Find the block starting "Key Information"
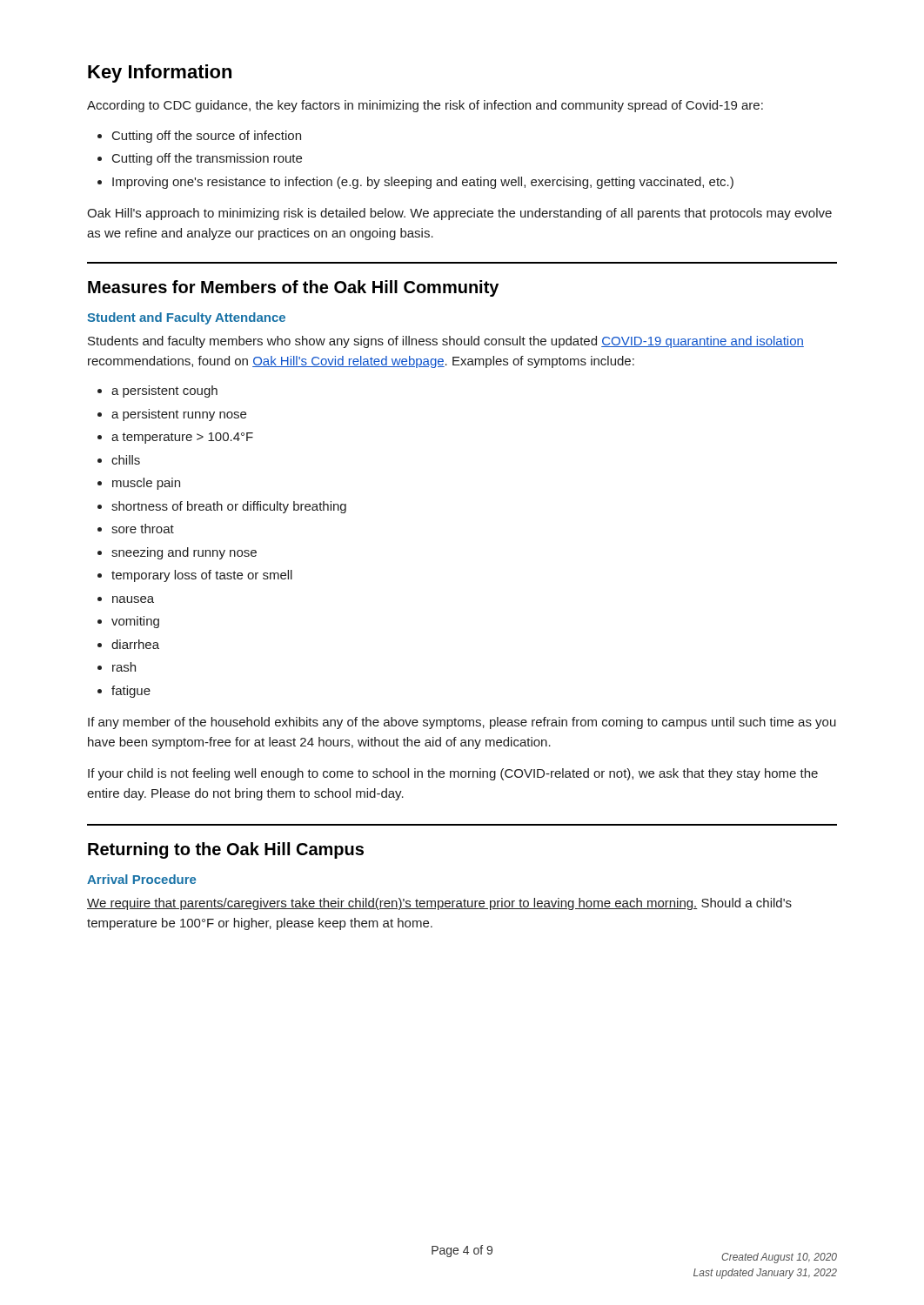The height and width of the screenshot is (1305, 924). (160, 74)
